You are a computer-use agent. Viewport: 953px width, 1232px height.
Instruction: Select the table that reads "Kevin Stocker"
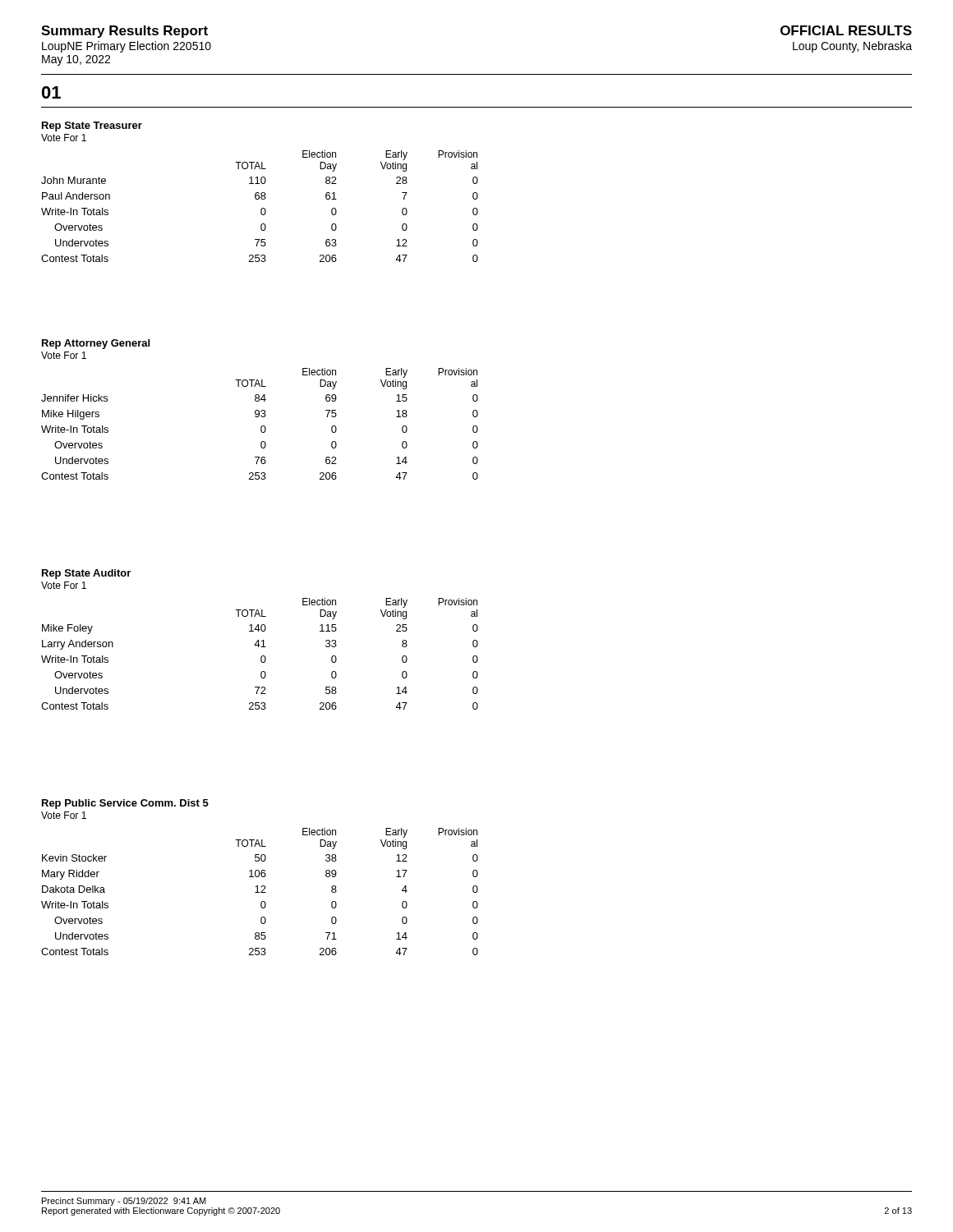pos(263,892)
